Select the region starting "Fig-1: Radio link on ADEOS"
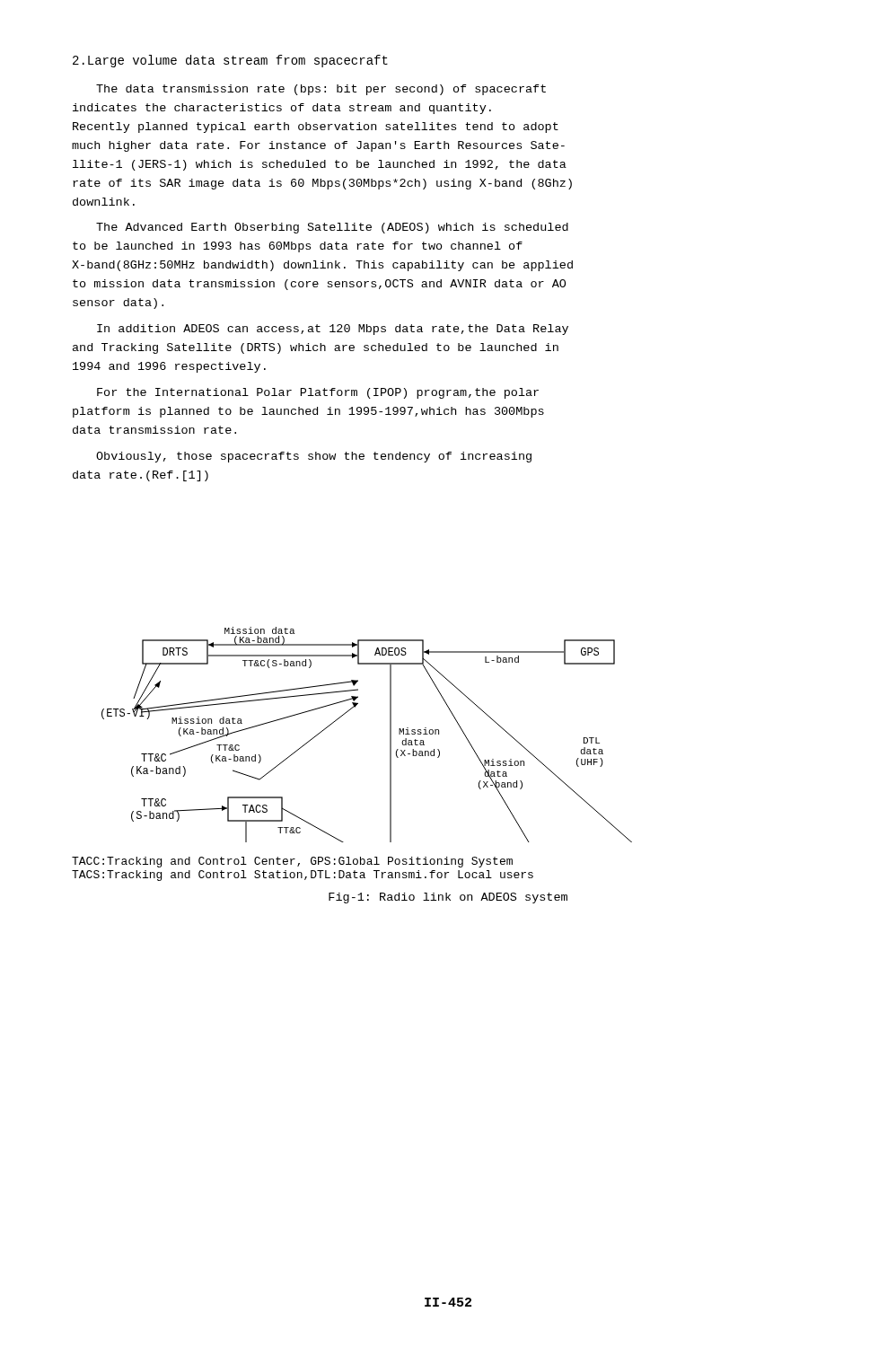 pyautogui.click(x=448, y=898)
